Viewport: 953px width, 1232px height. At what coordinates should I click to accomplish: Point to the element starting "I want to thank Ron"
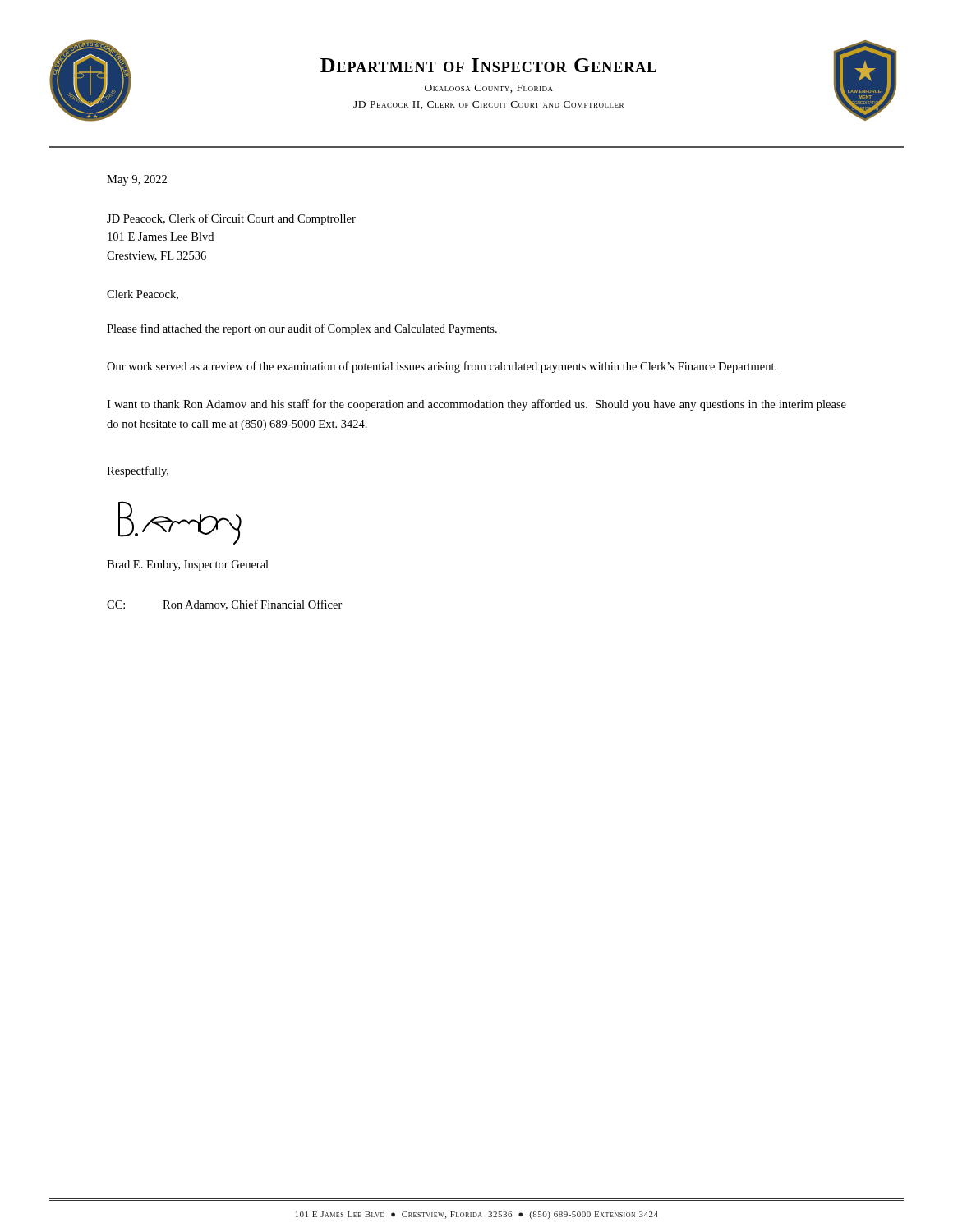pyautogui.click(x=476, y=414)
